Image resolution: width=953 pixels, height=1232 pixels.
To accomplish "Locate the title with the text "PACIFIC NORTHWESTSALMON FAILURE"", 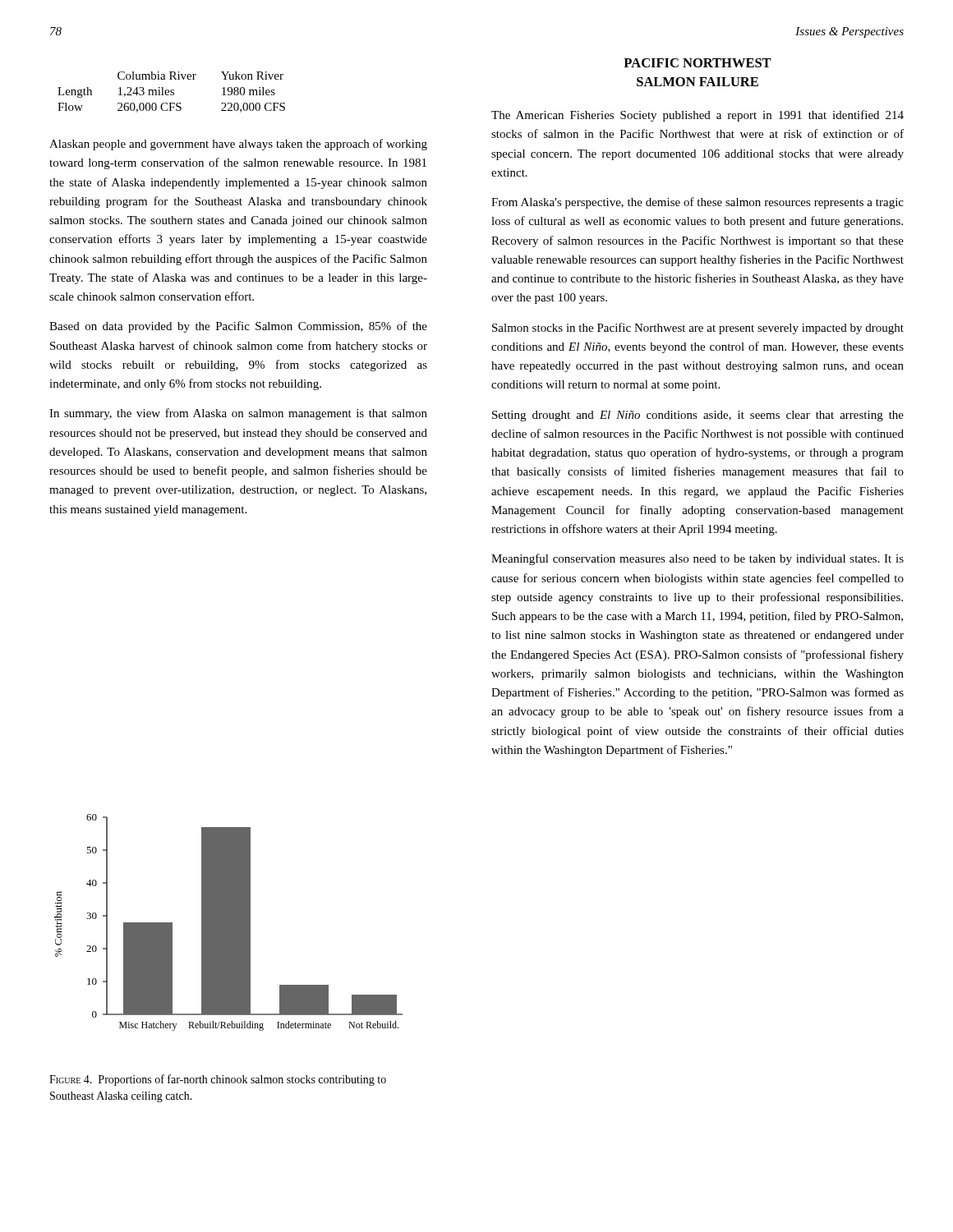I will (698, 72).
